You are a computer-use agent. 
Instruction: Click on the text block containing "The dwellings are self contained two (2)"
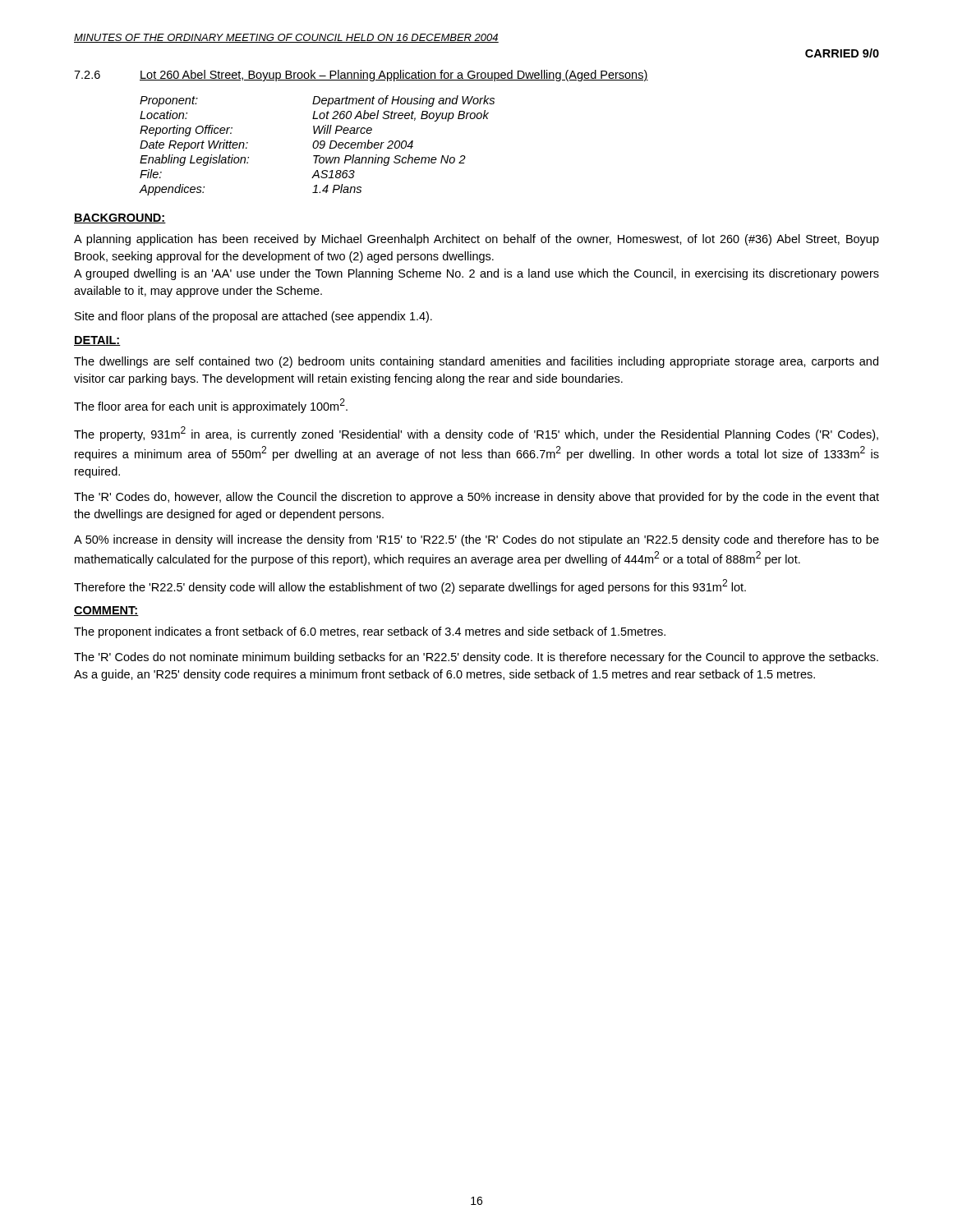coord(476,370)
